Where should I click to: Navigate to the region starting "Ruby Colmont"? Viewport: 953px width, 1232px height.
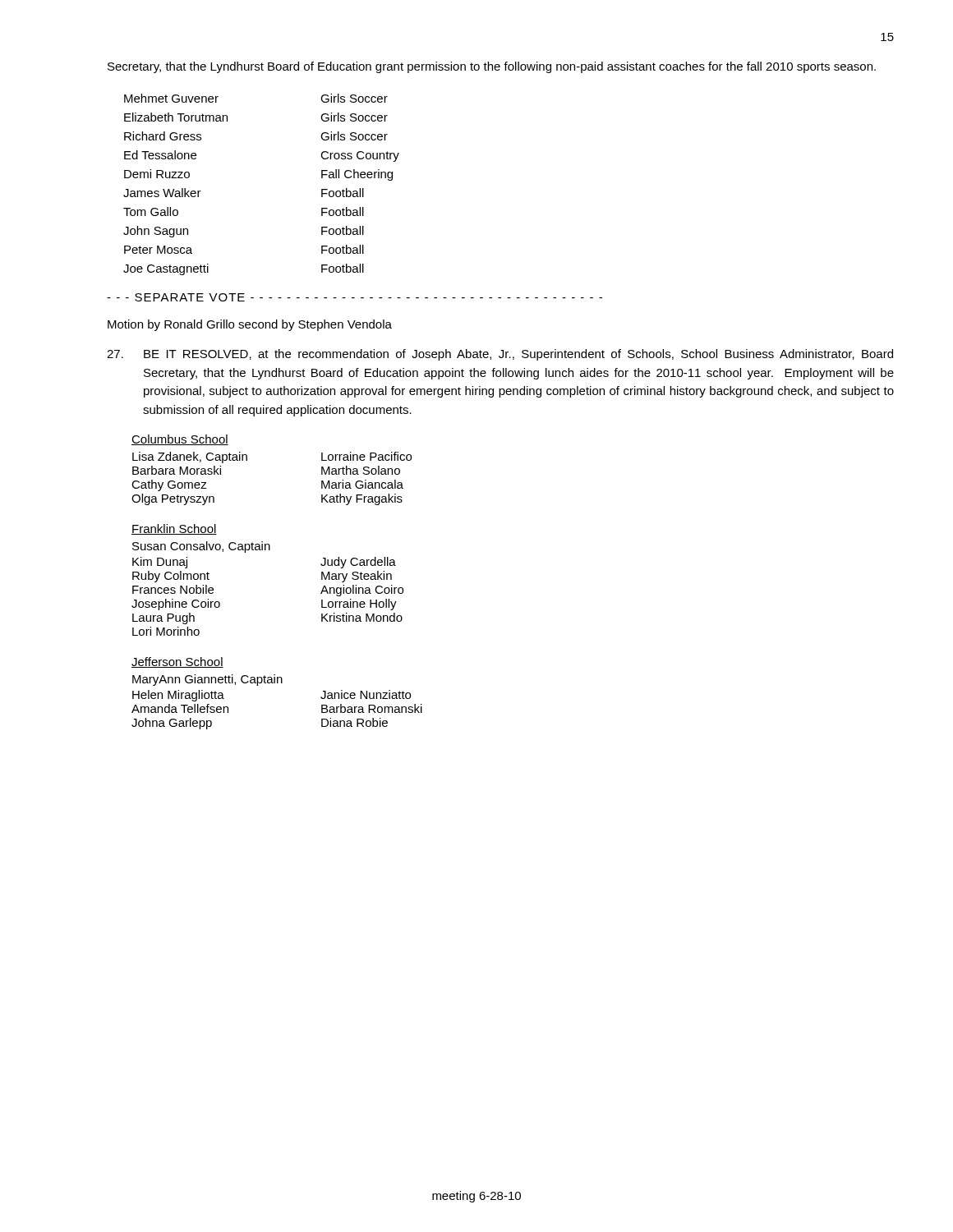point(170,575)
